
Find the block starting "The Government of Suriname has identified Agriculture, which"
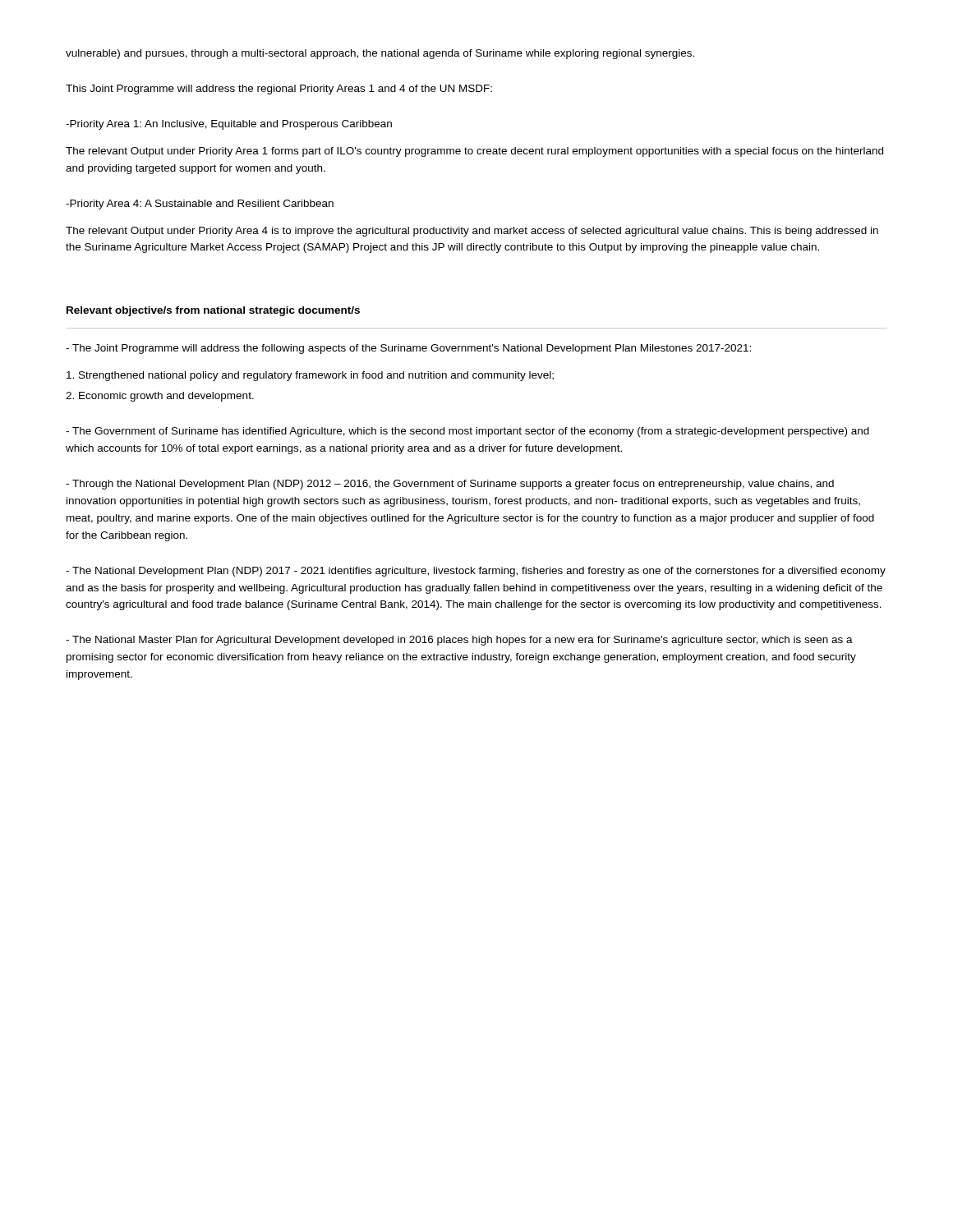pos(468,439)
